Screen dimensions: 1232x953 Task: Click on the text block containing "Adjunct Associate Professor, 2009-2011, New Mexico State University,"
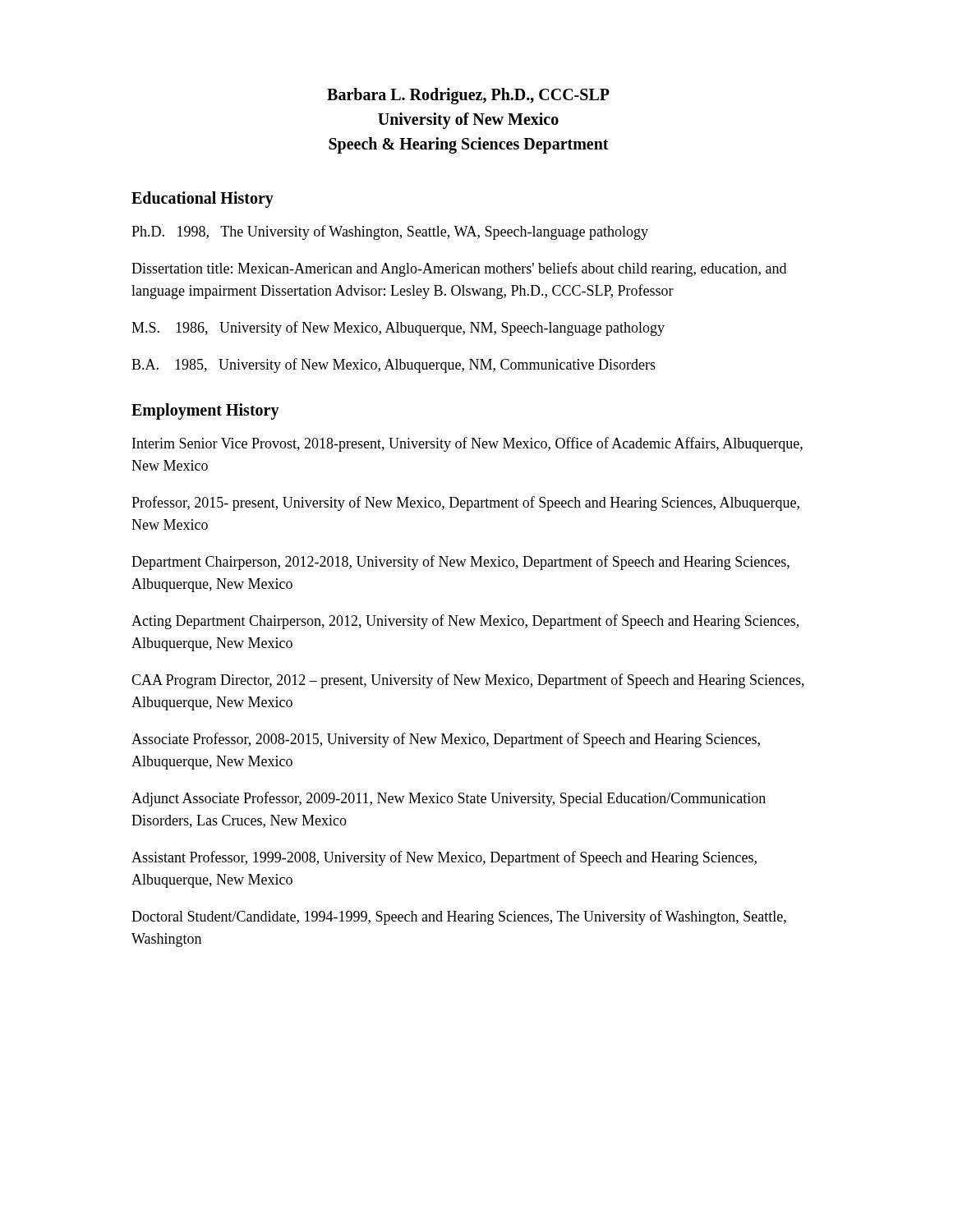[449, 809]
